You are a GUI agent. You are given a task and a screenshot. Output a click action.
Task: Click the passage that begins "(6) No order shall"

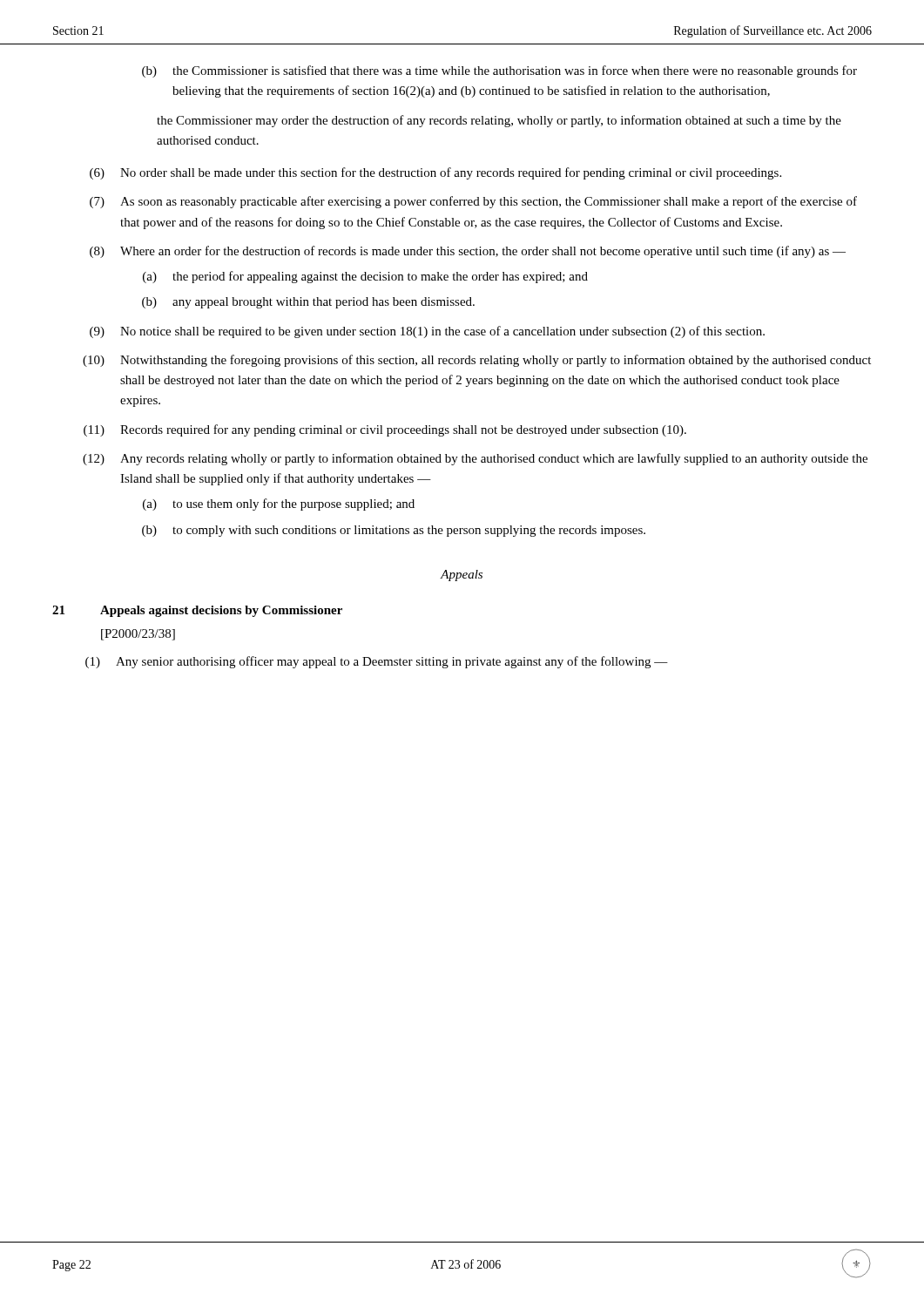point(462,173)
